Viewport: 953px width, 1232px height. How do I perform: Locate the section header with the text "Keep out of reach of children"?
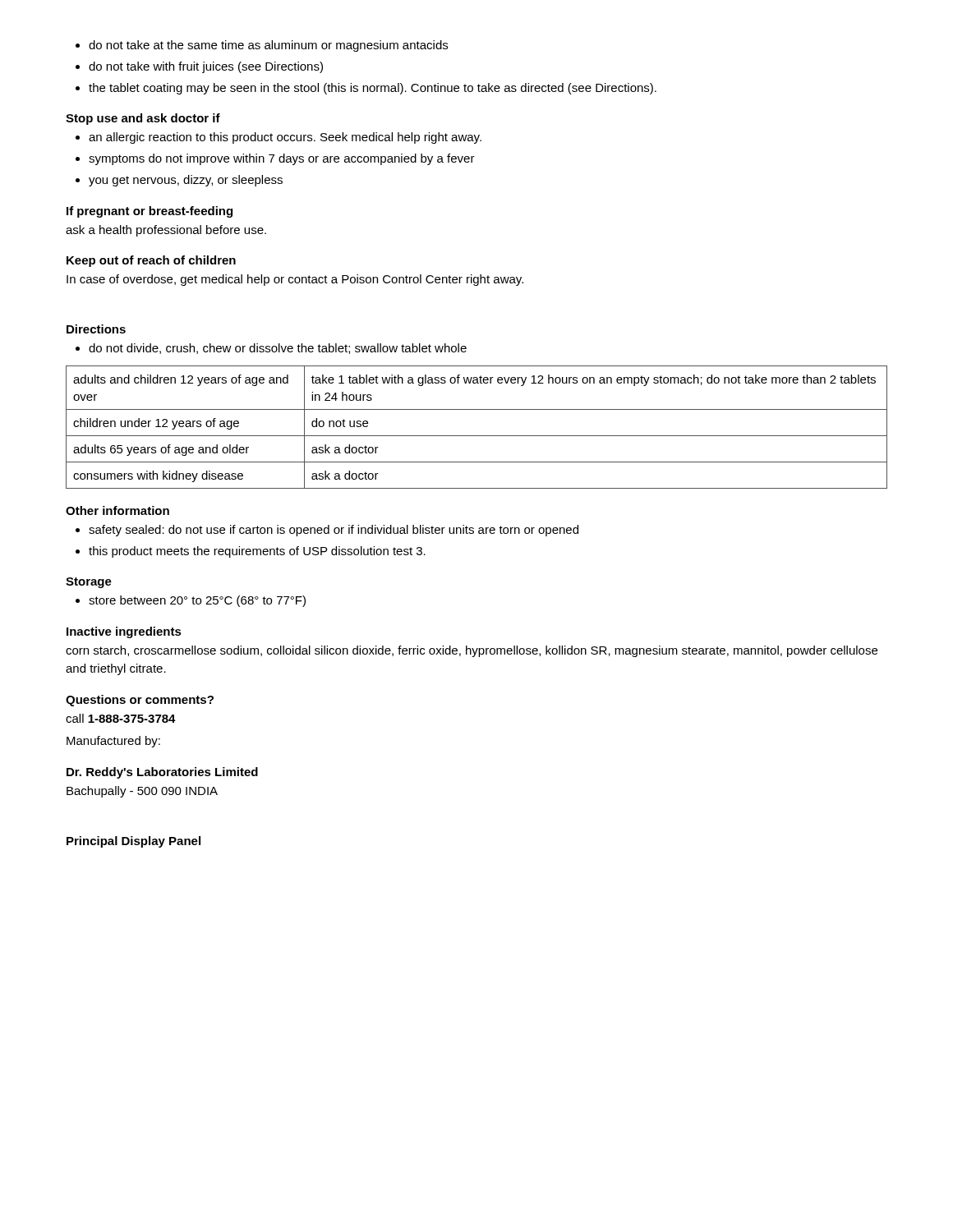pyautogui.click(x=151, y=260)
